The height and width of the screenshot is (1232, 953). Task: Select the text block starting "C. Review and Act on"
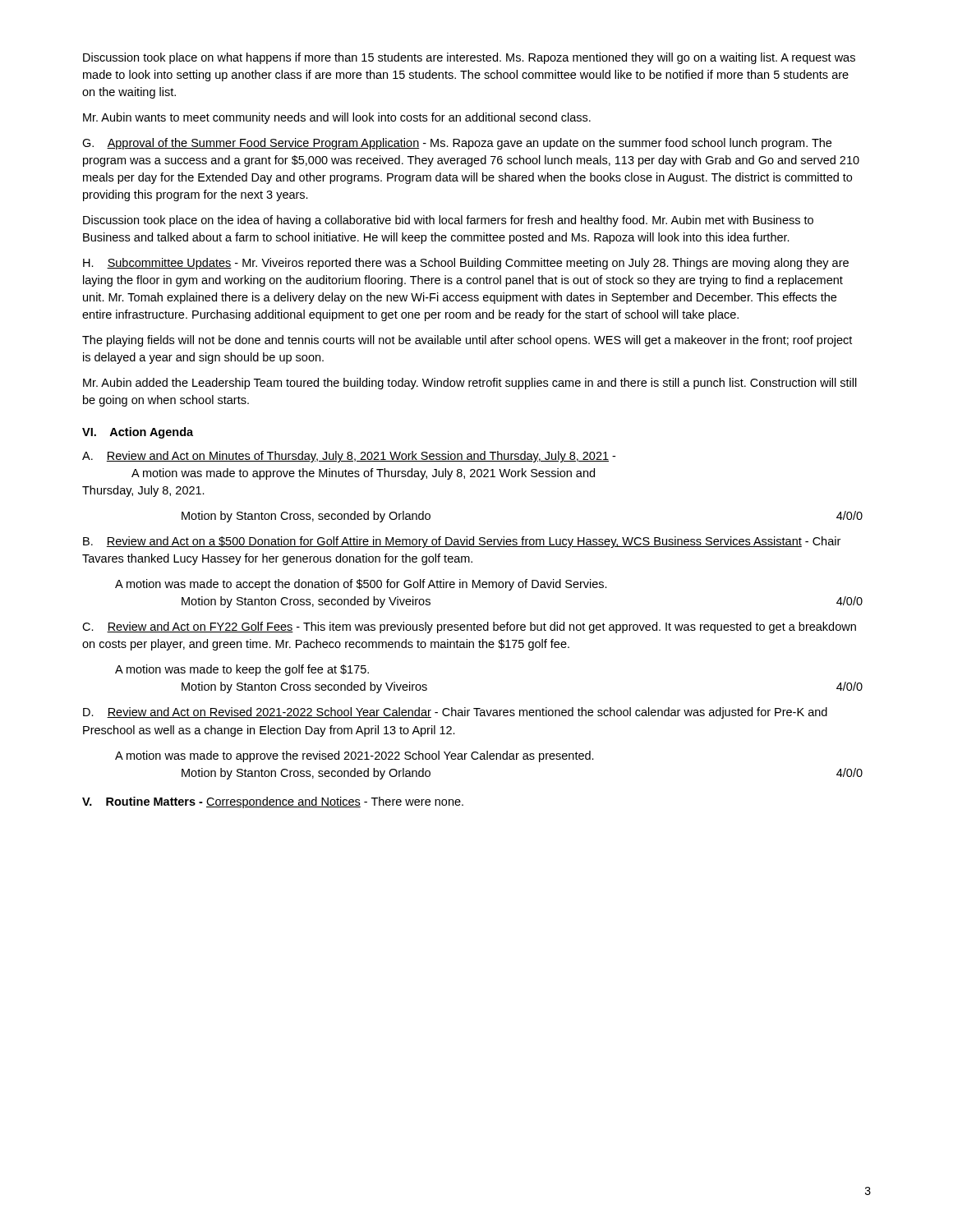(x=469, y=636)
